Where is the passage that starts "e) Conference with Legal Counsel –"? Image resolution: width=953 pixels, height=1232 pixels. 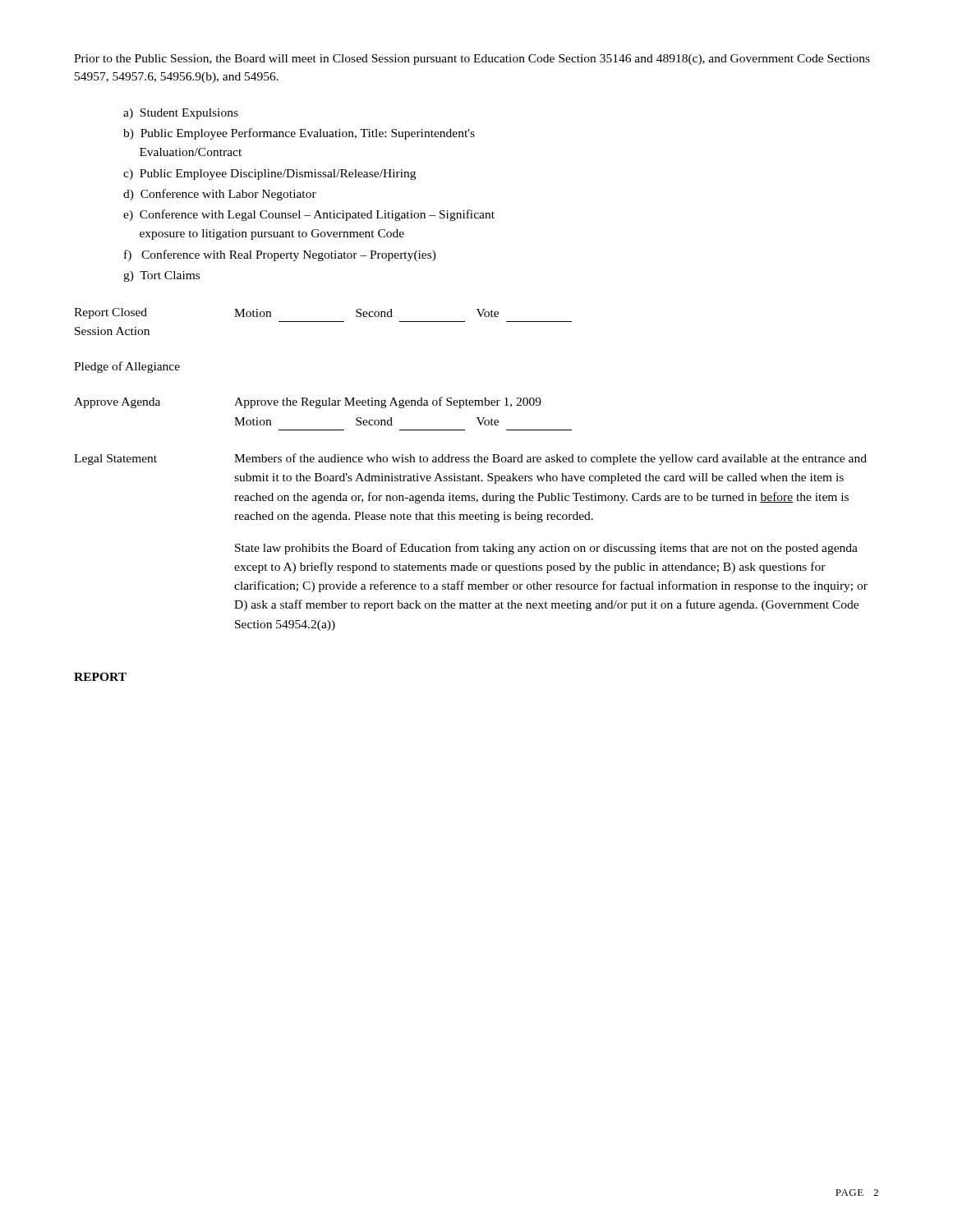309,224
